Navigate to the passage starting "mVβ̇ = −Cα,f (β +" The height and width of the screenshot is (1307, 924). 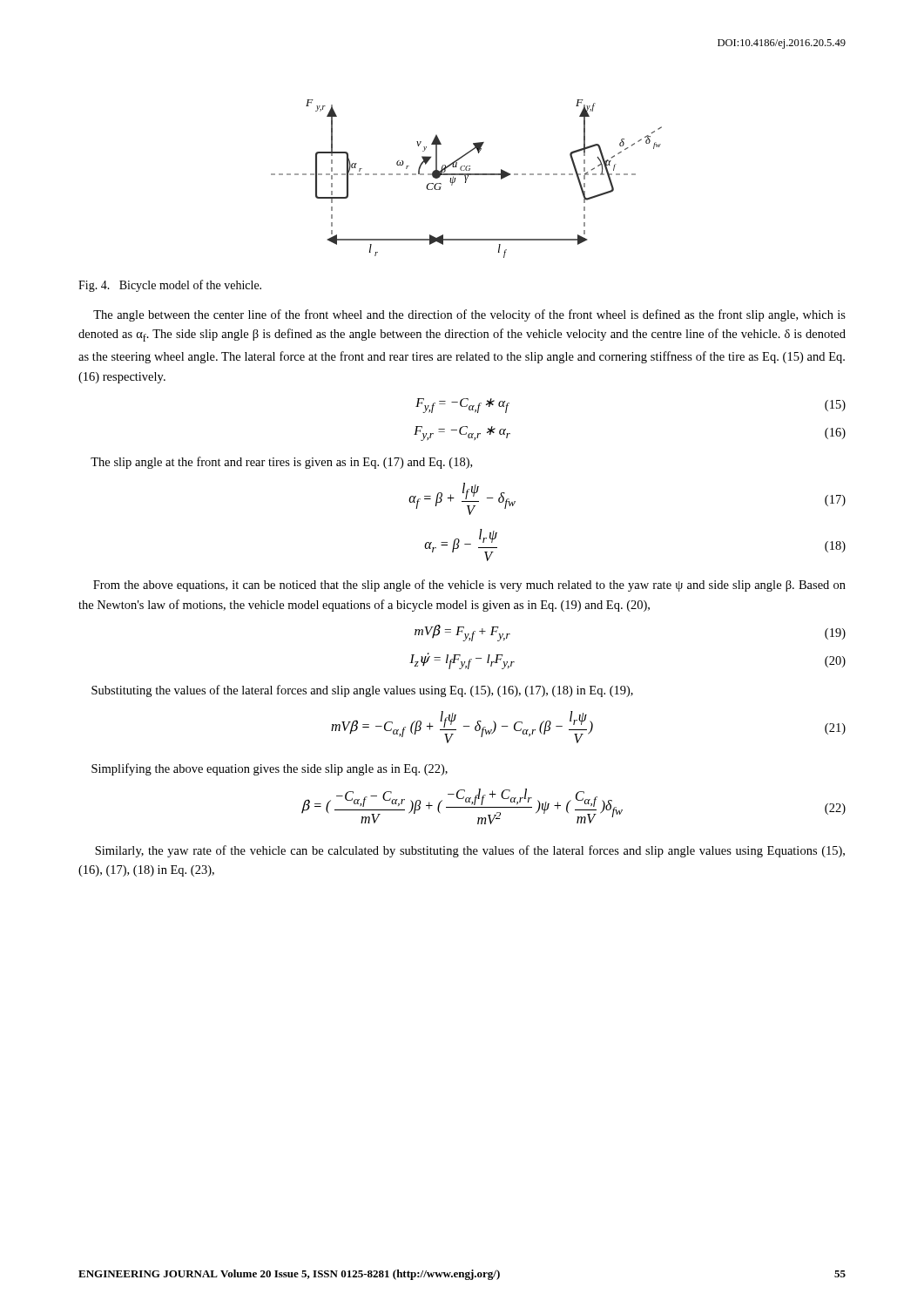588,728
